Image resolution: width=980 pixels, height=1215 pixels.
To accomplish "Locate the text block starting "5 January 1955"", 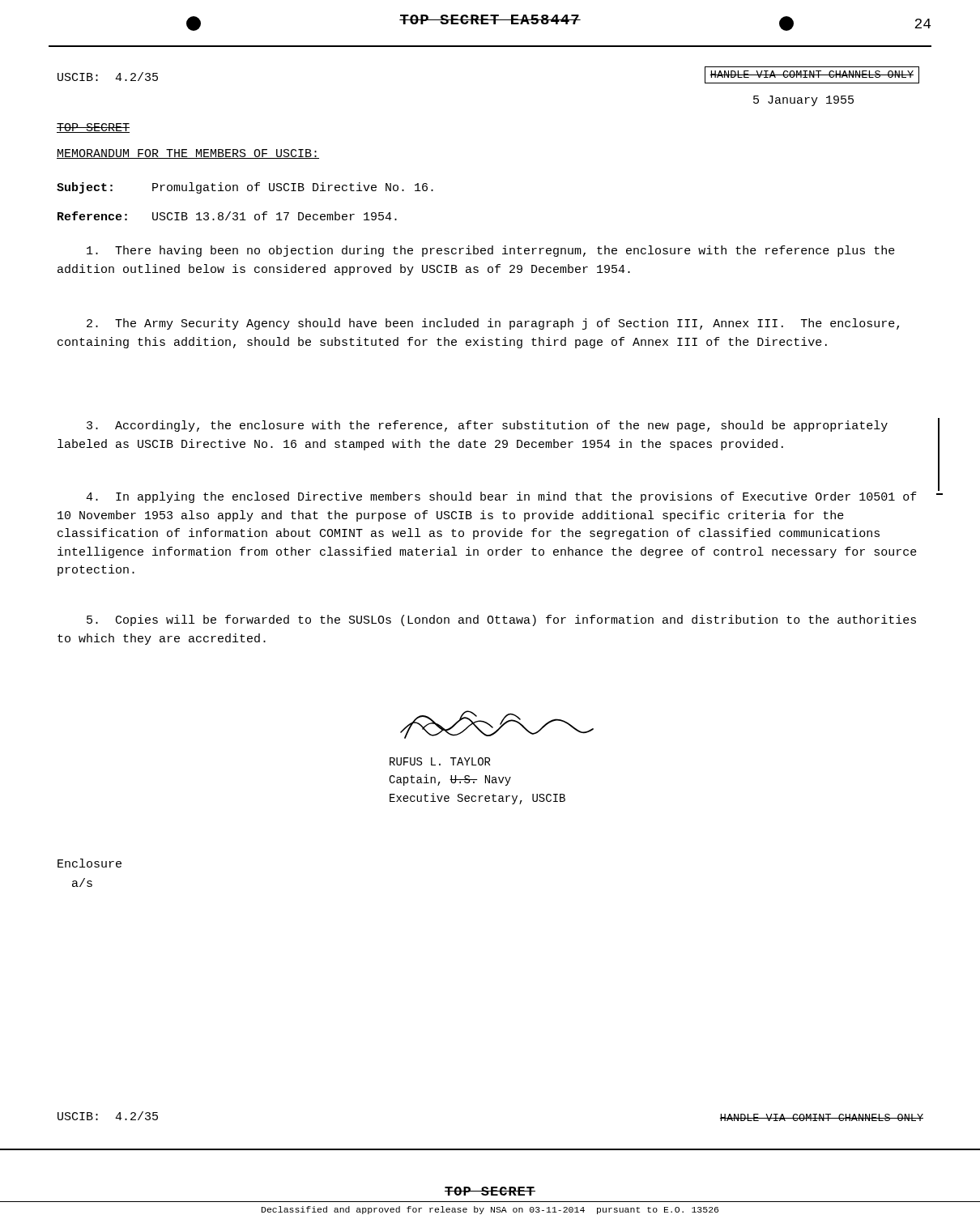I will click(803, 101).
